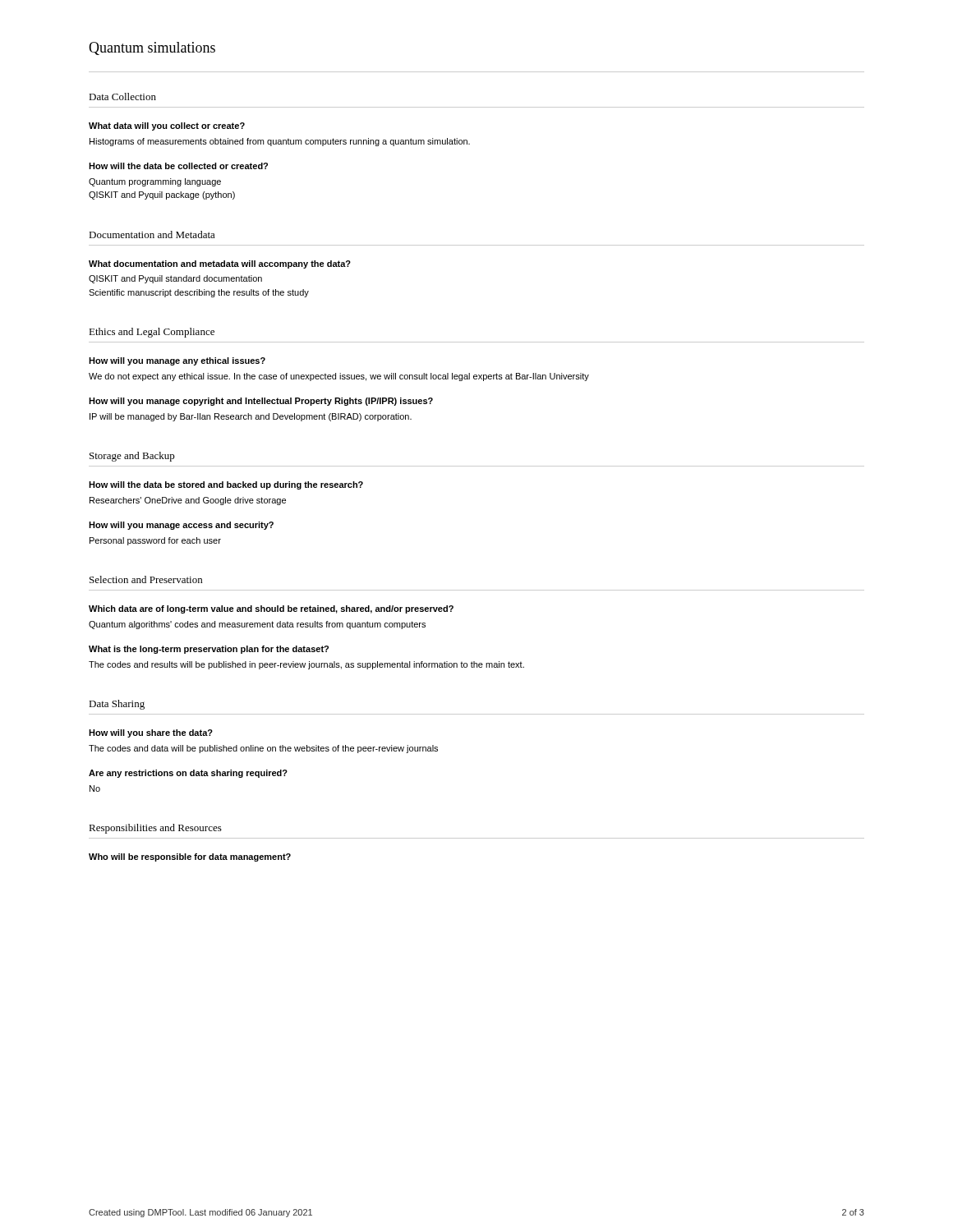Image resolution: width=953 pixels, height=1232 pixels.
Task: Select the region starting "Are any restrictions on data"
Action: click(188, 774)
